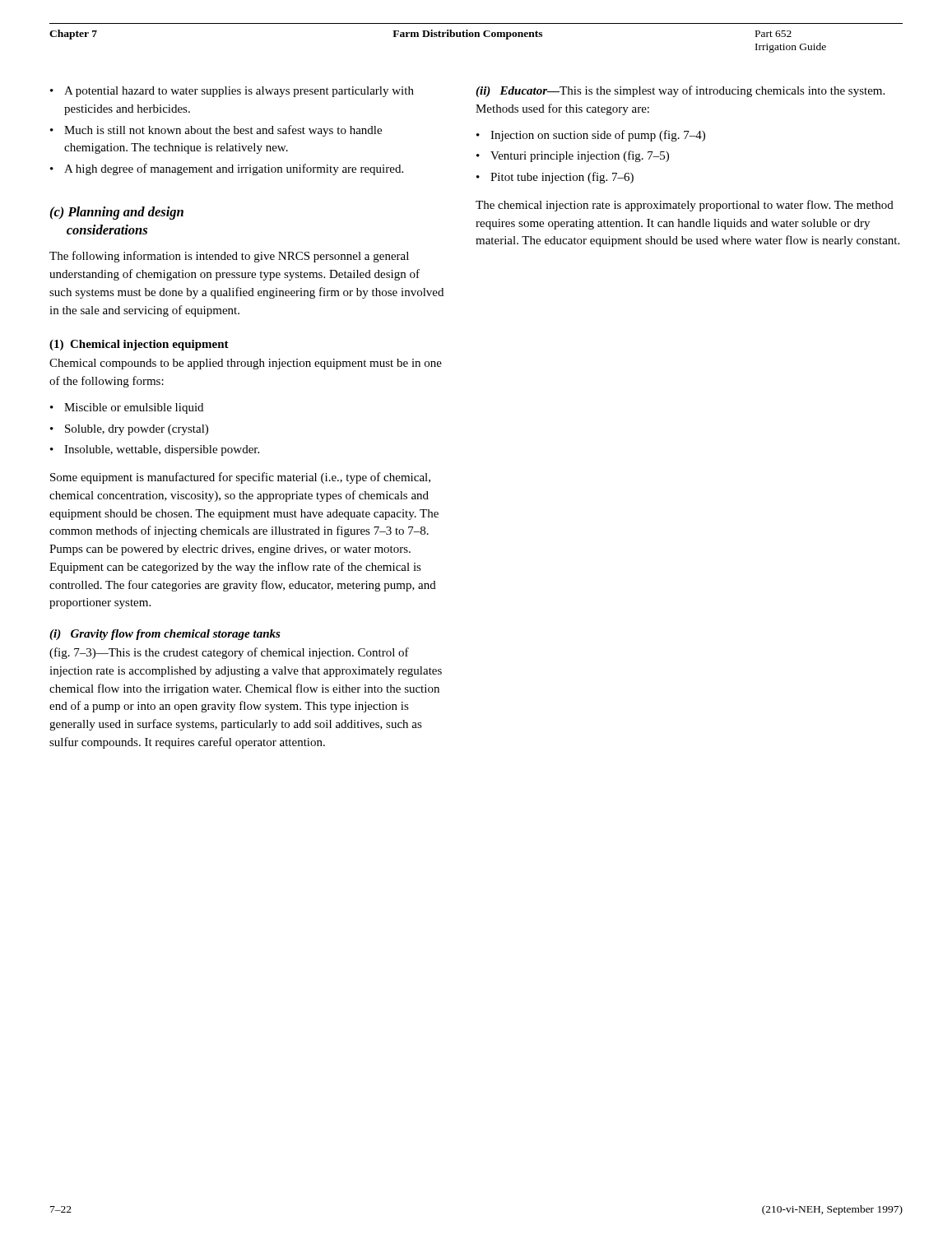Find the element starting "(fig. 7–3)—This is the crudest category of chemical"
This screenshot has width=952, height=1234.
(247, 698)
